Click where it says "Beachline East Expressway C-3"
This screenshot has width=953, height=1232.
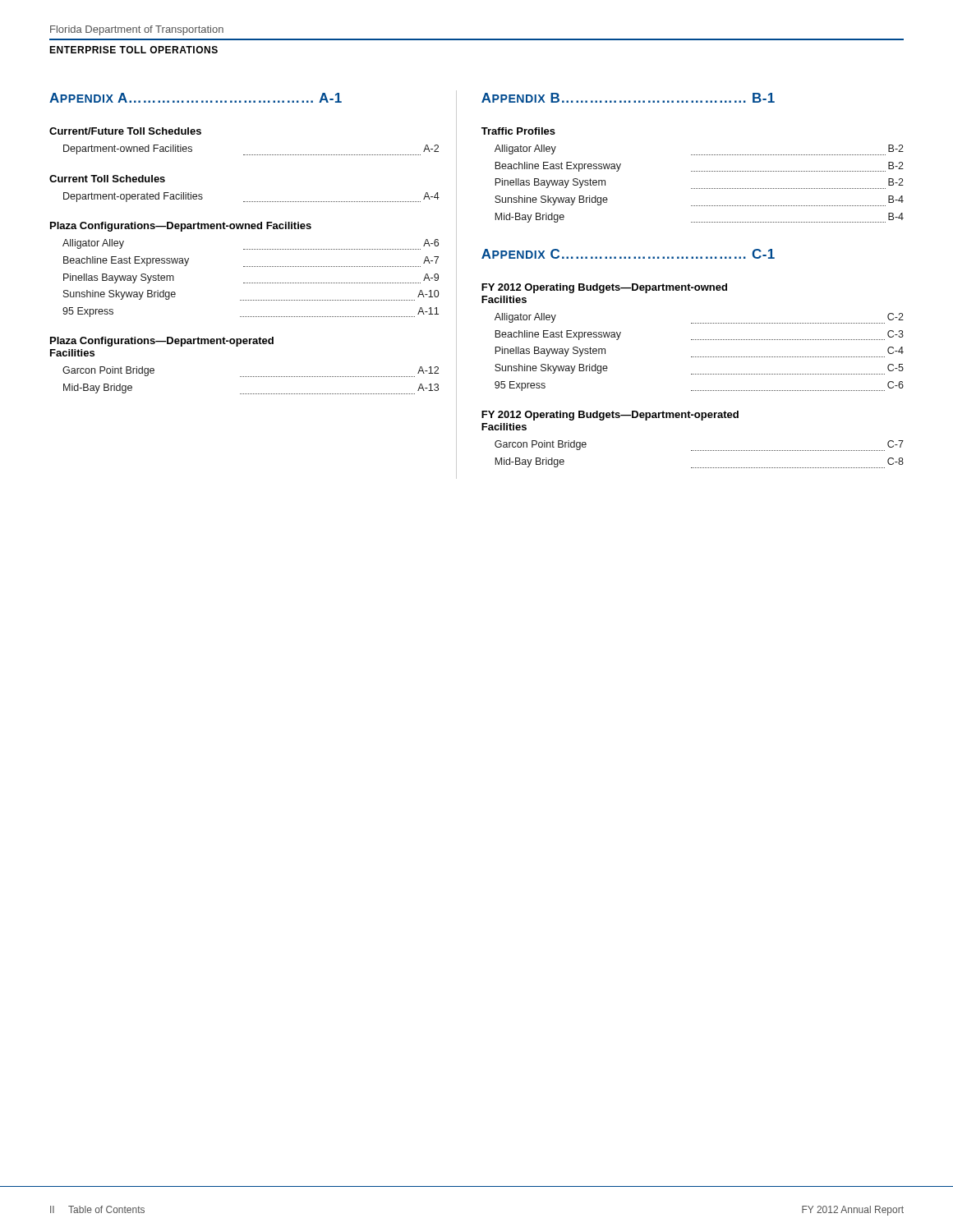tap(699, 334)
